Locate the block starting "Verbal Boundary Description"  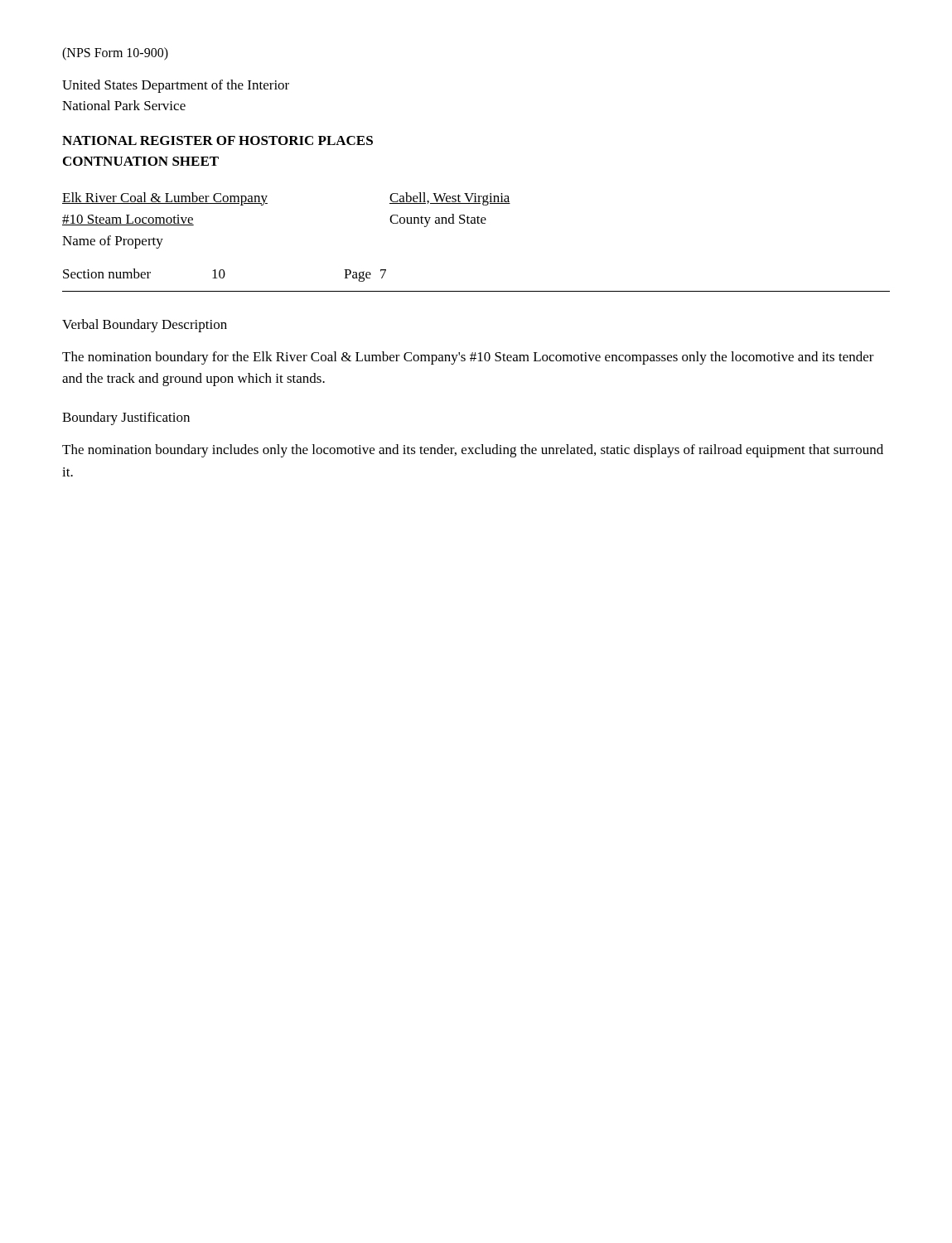coord(145,324)
